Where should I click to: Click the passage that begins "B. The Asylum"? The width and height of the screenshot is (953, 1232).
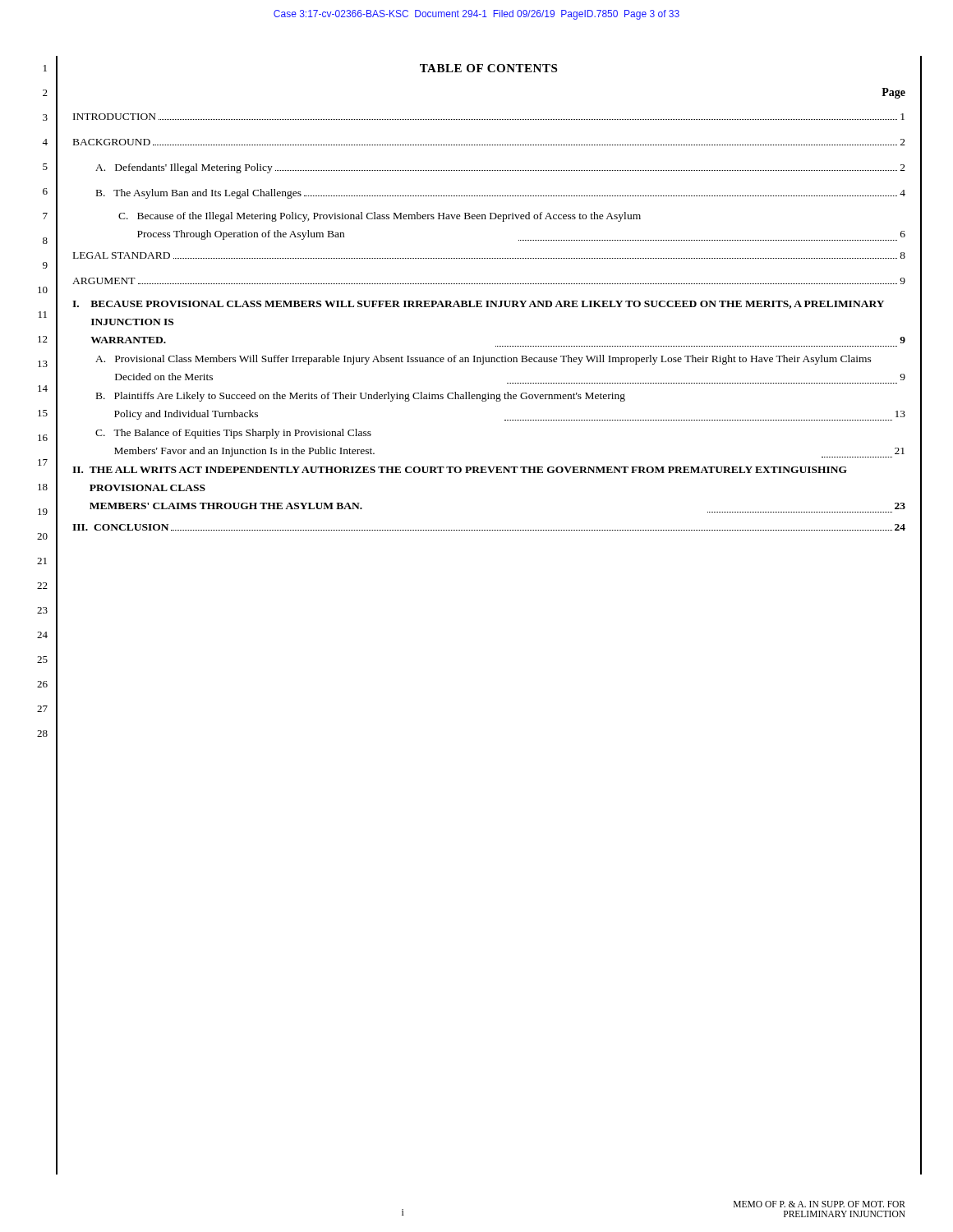point(500,193)
